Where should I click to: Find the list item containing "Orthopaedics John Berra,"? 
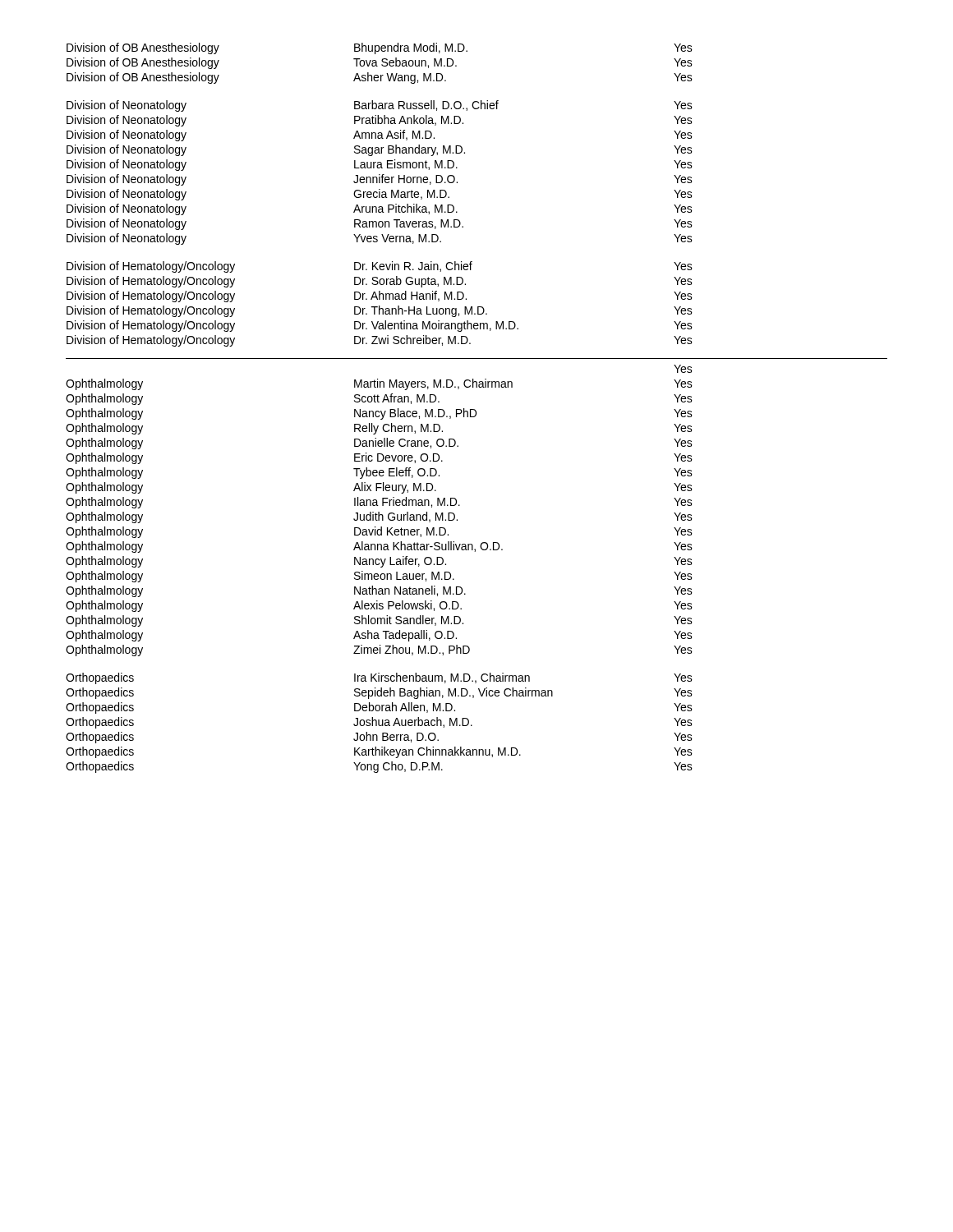(x=403, y=737)
